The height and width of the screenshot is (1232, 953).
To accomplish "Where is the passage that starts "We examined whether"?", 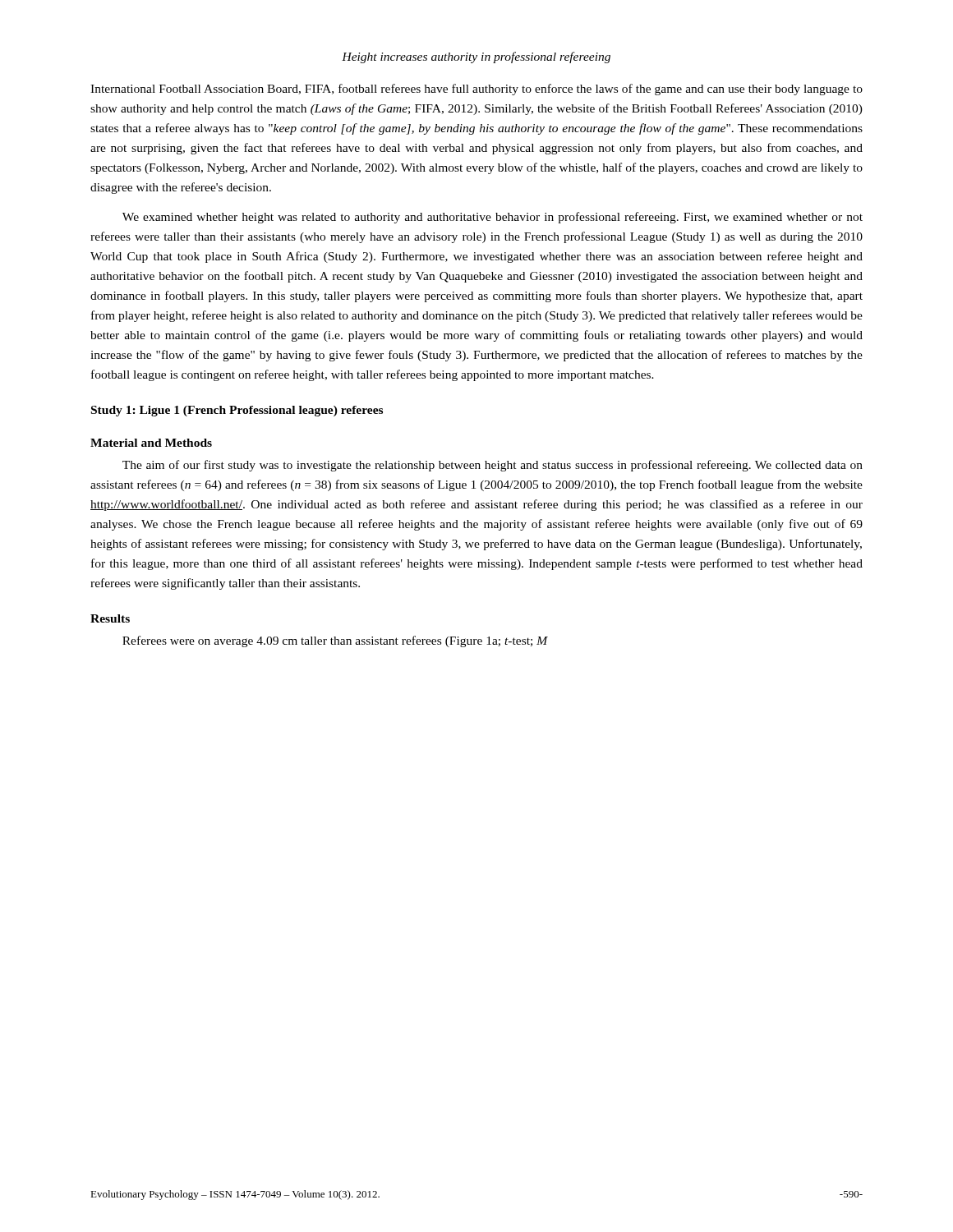I will (476, 296).
